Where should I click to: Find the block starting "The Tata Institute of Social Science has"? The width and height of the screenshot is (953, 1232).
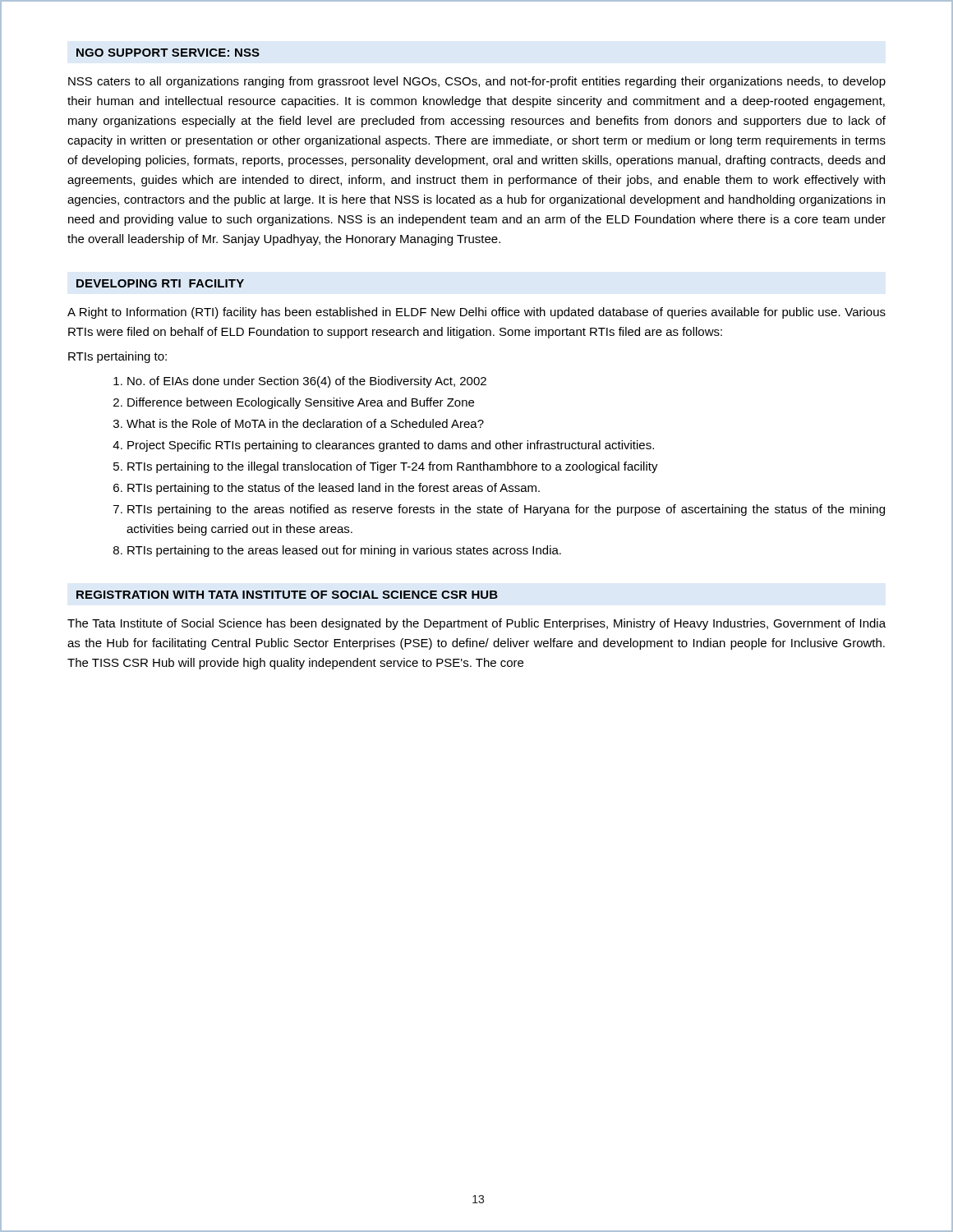point(476,643)
